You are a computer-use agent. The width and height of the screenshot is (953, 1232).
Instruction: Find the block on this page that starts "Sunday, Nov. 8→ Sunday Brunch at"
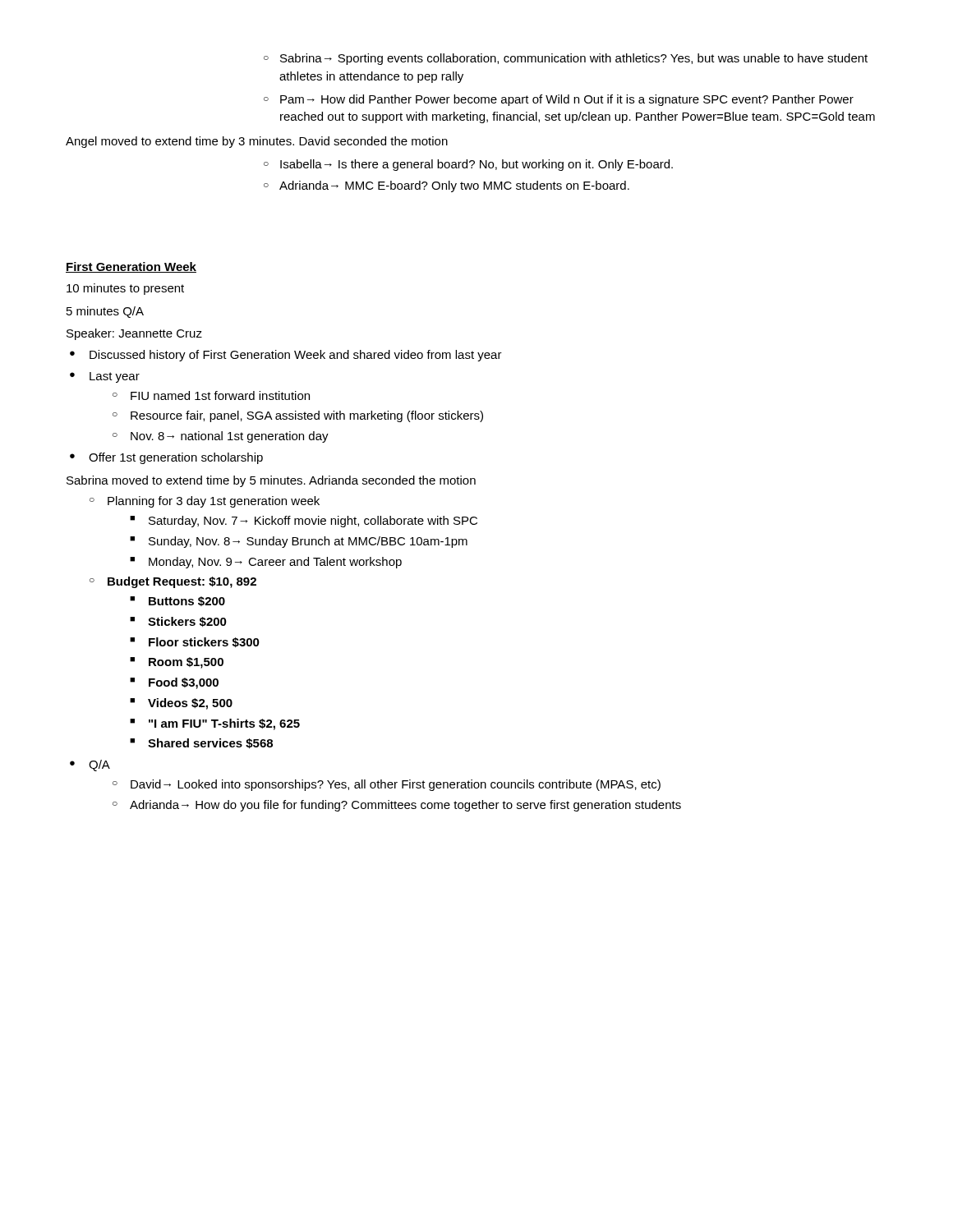[308, 541]
